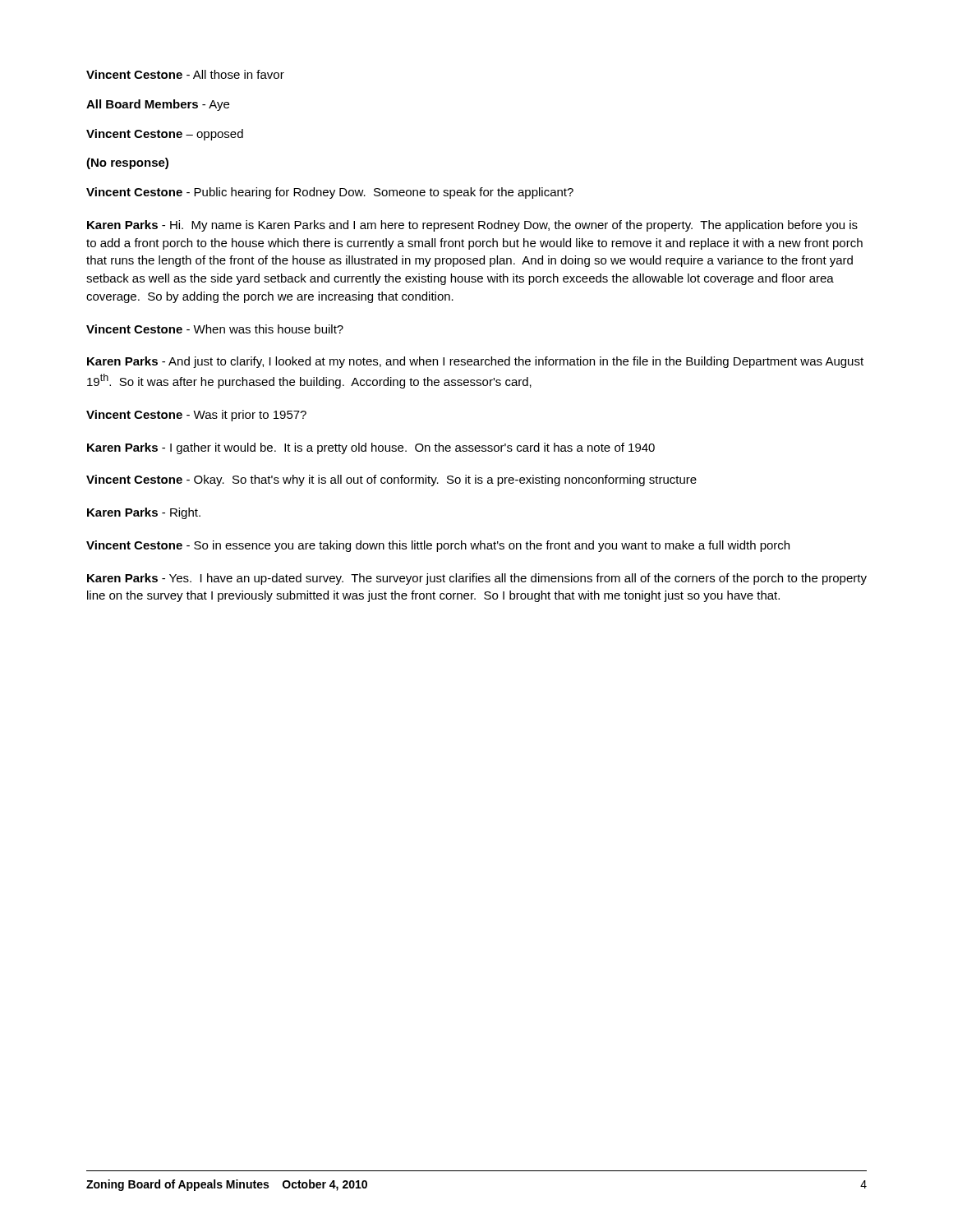This screenshot has height=1232, width=953.
Task: Select the text starting "Vincent Cestone – opposed"
Action: tap(165, 133)
